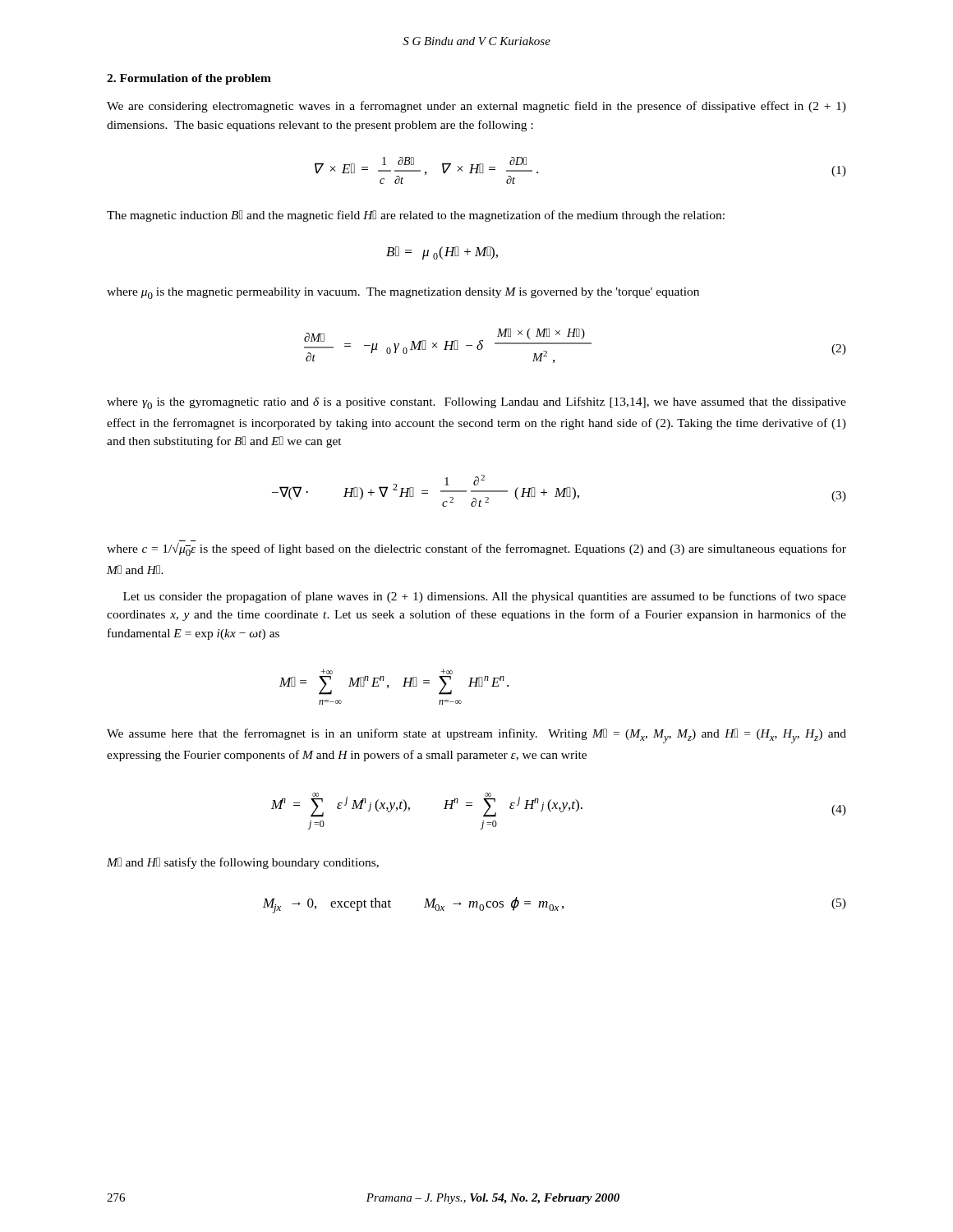The image size is (953, 1232).
Task: Find the passage starting "∇ × E⃗ = 1 c ∂B⃗ ∂t"
Action: 407,170
